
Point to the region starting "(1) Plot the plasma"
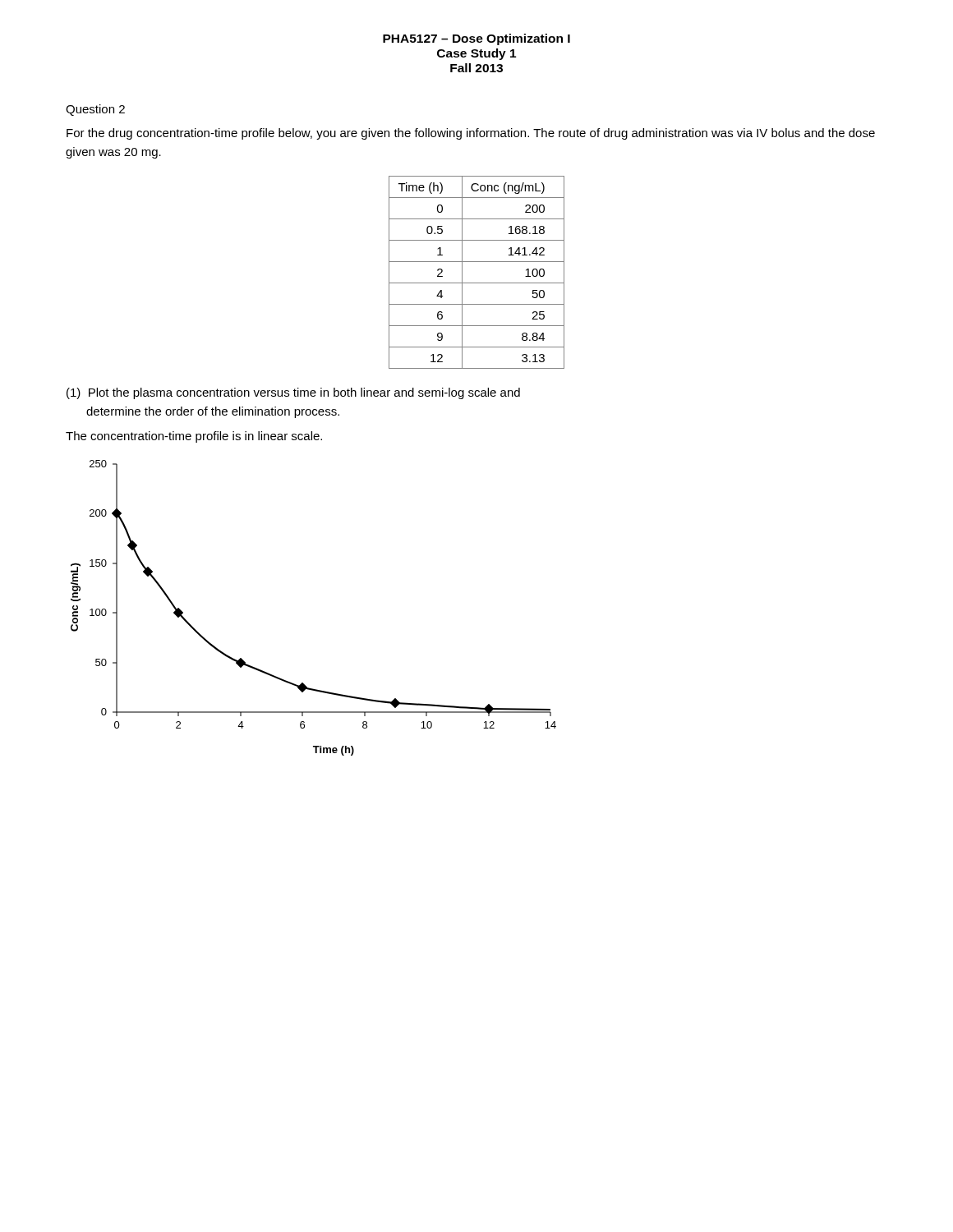pyautogui.click(x=293, y=401)
